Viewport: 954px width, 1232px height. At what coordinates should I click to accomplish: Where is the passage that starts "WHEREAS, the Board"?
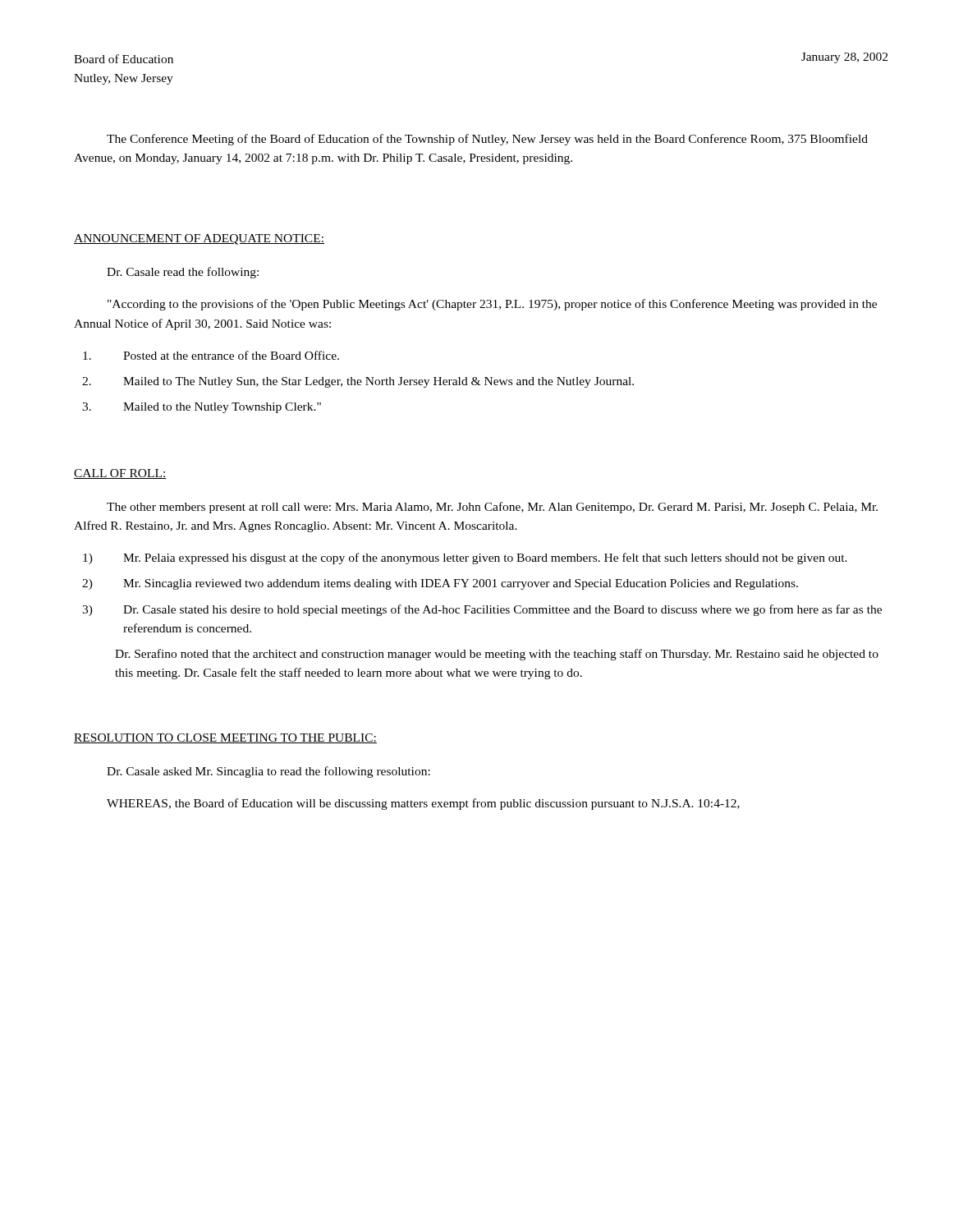coord(423,803)
